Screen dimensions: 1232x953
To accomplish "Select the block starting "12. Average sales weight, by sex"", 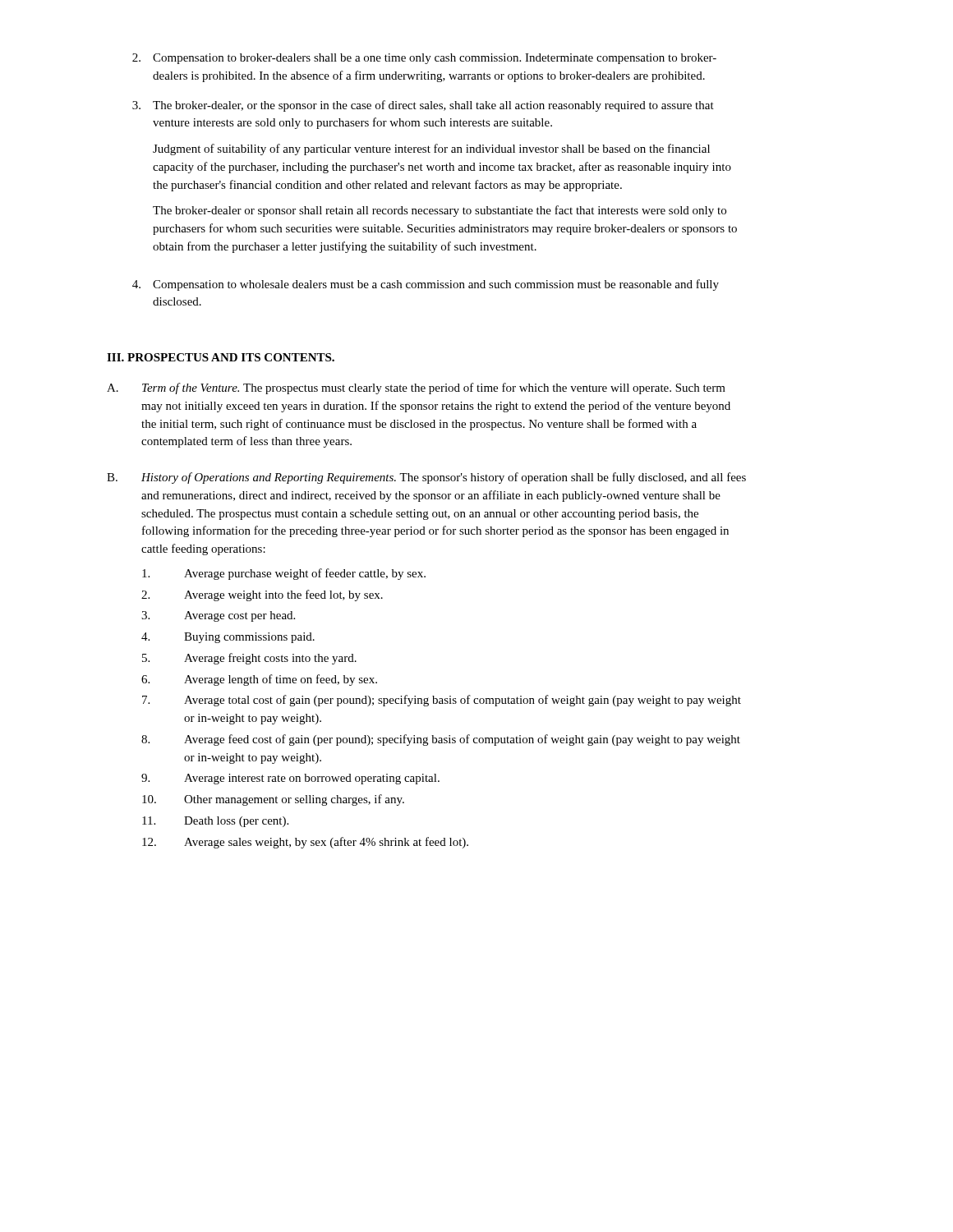I will (x=444, y=842).
